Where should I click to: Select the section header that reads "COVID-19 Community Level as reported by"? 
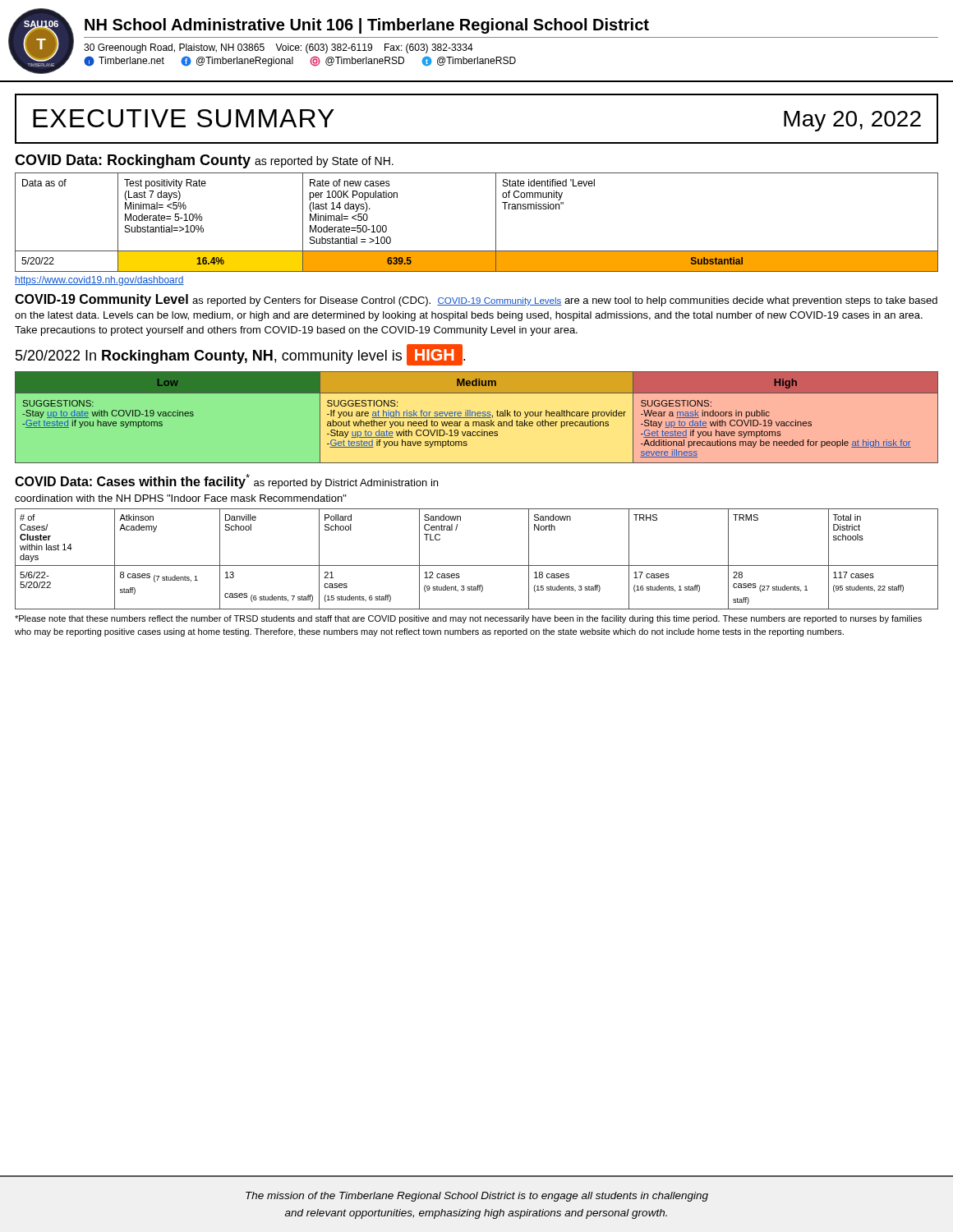[476, 314]
